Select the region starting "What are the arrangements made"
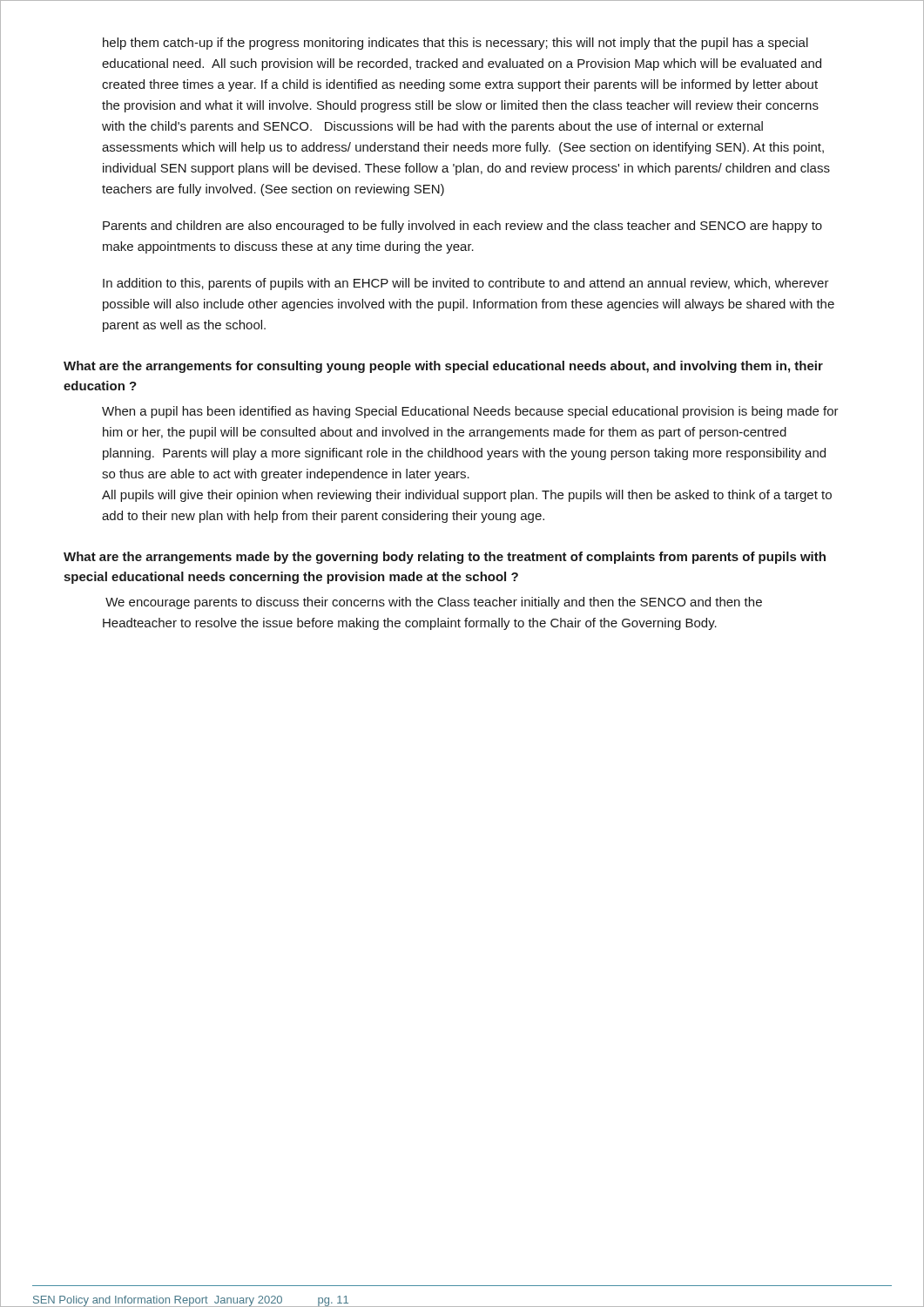 click(x=445, y=566)
